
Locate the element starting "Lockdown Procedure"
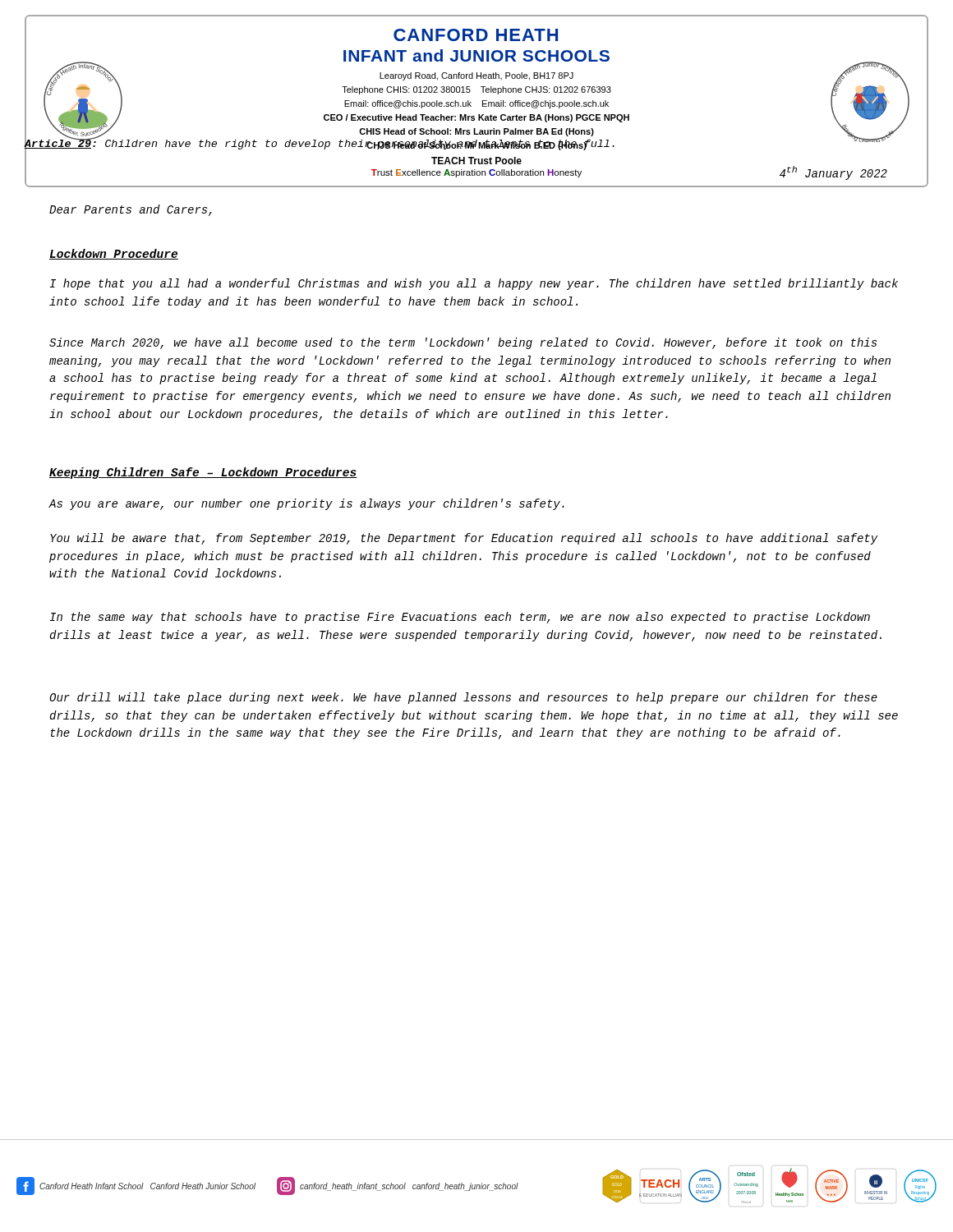(114, 255)
